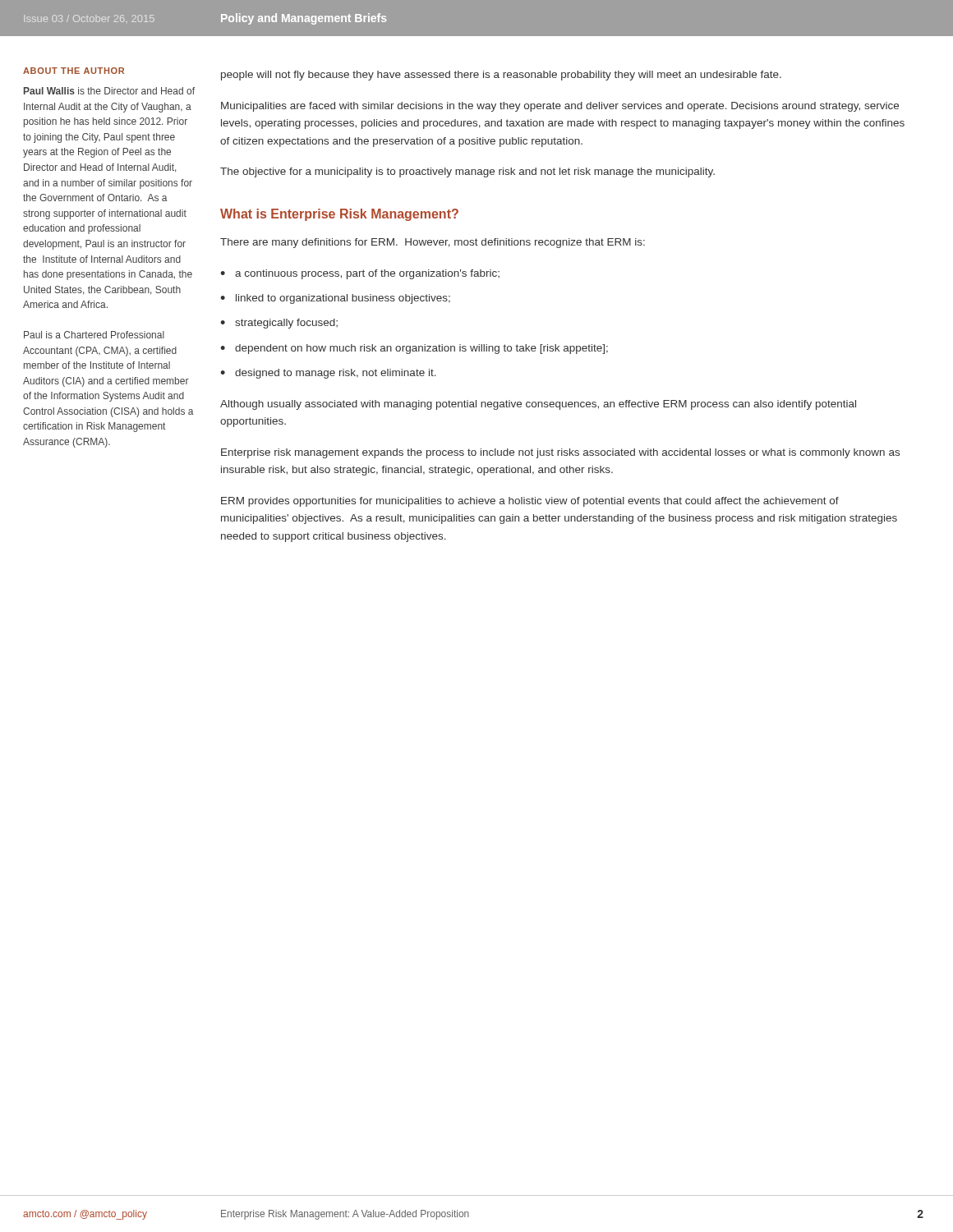Select the text block containing "Enterprise risk management expands the process"
953x1232 pixels.
[560, 461]
